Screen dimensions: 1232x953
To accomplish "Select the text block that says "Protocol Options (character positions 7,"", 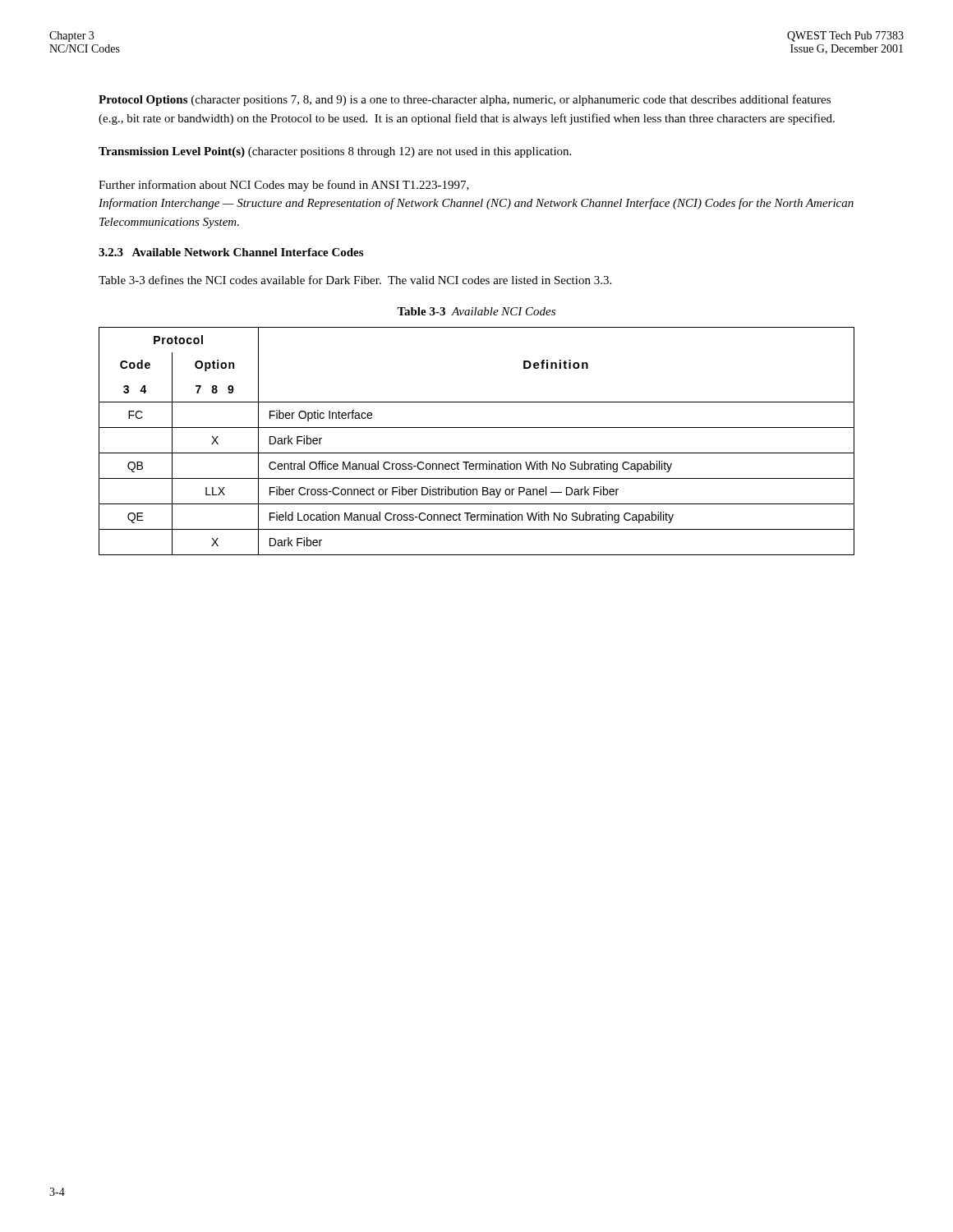I will (x=467, y=109).
